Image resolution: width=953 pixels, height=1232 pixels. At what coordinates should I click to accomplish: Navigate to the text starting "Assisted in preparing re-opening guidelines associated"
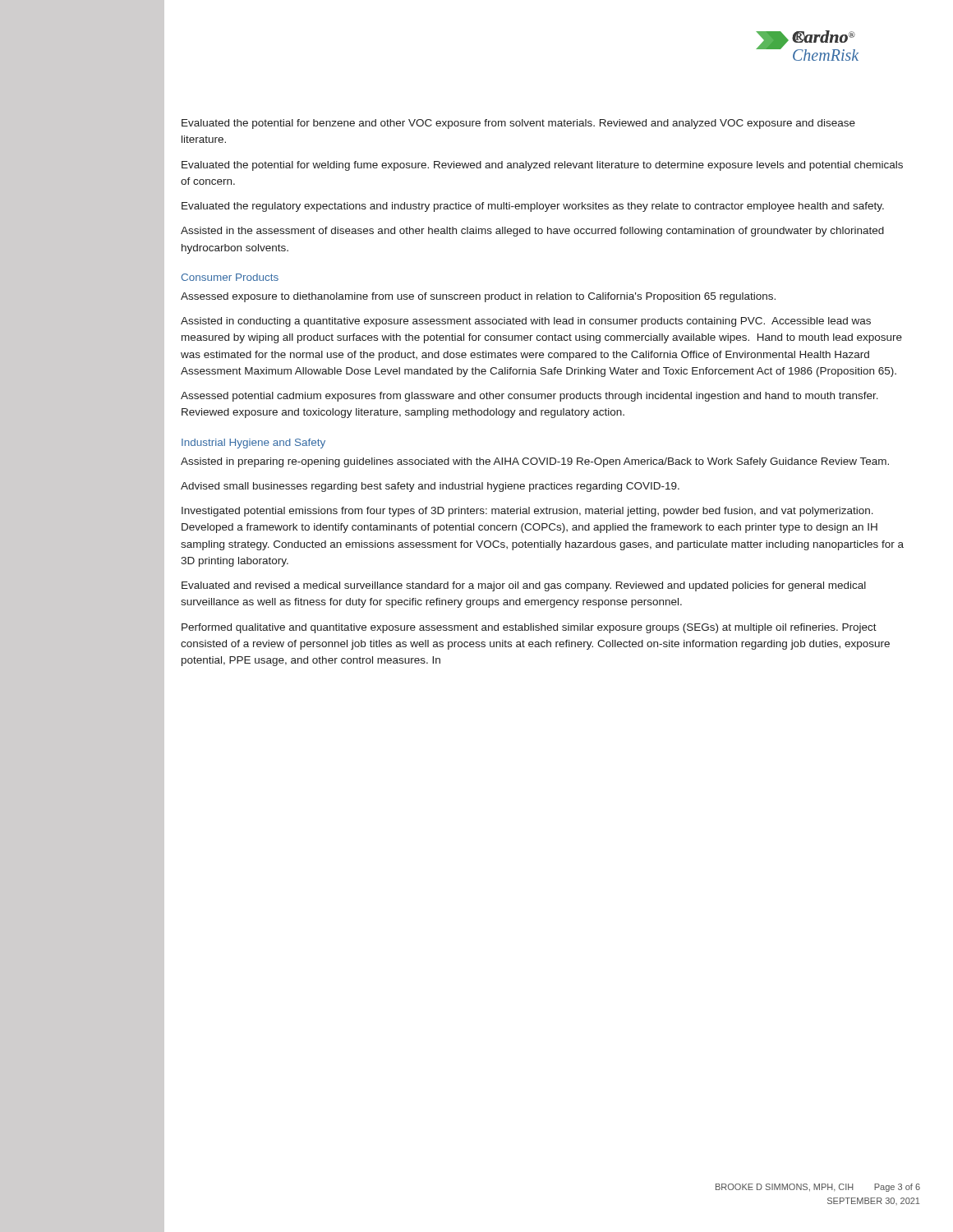point(535,461)
